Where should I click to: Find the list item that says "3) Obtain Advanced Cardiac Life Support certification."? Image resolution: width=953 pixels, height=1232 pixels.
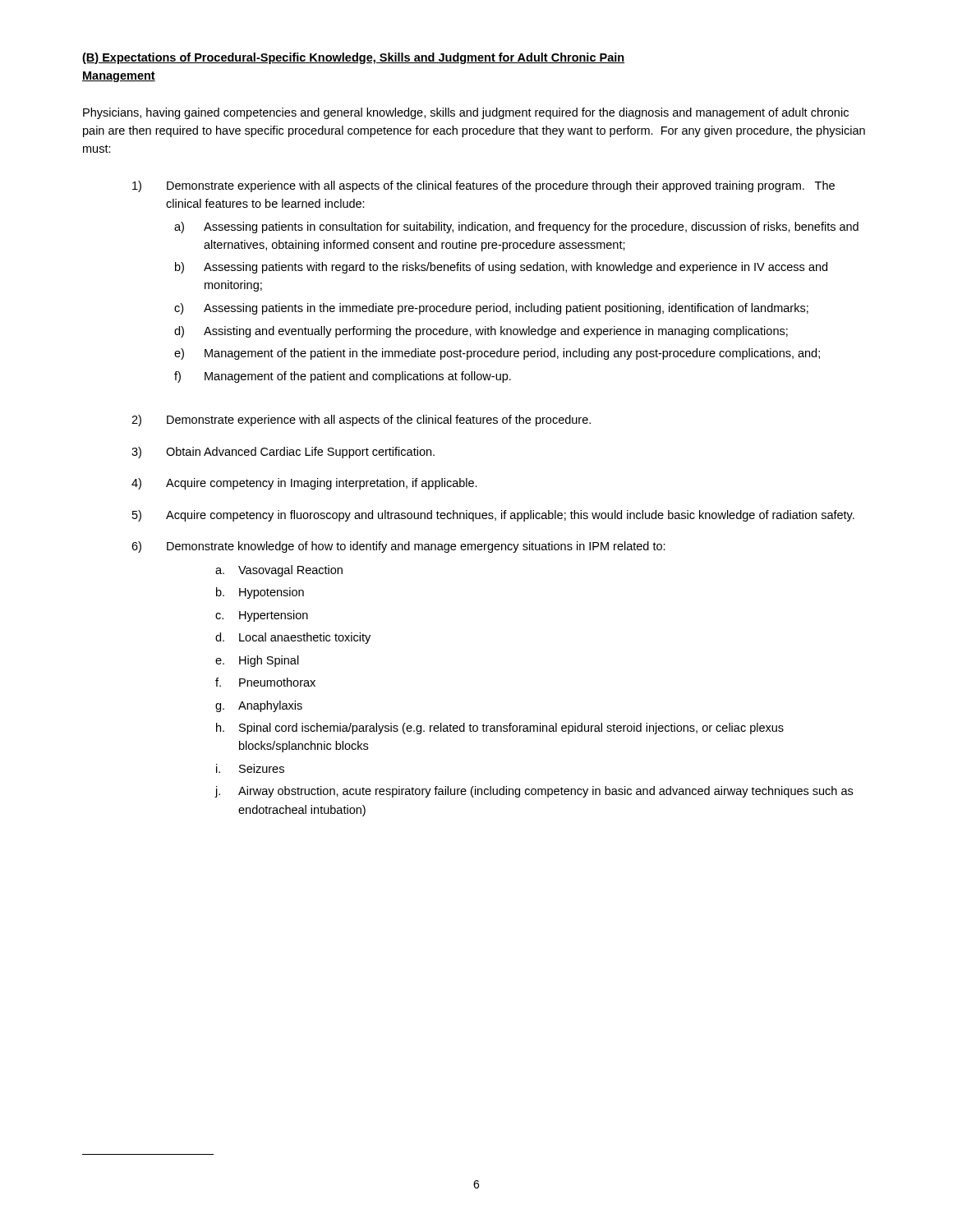[x=283, y=452]
